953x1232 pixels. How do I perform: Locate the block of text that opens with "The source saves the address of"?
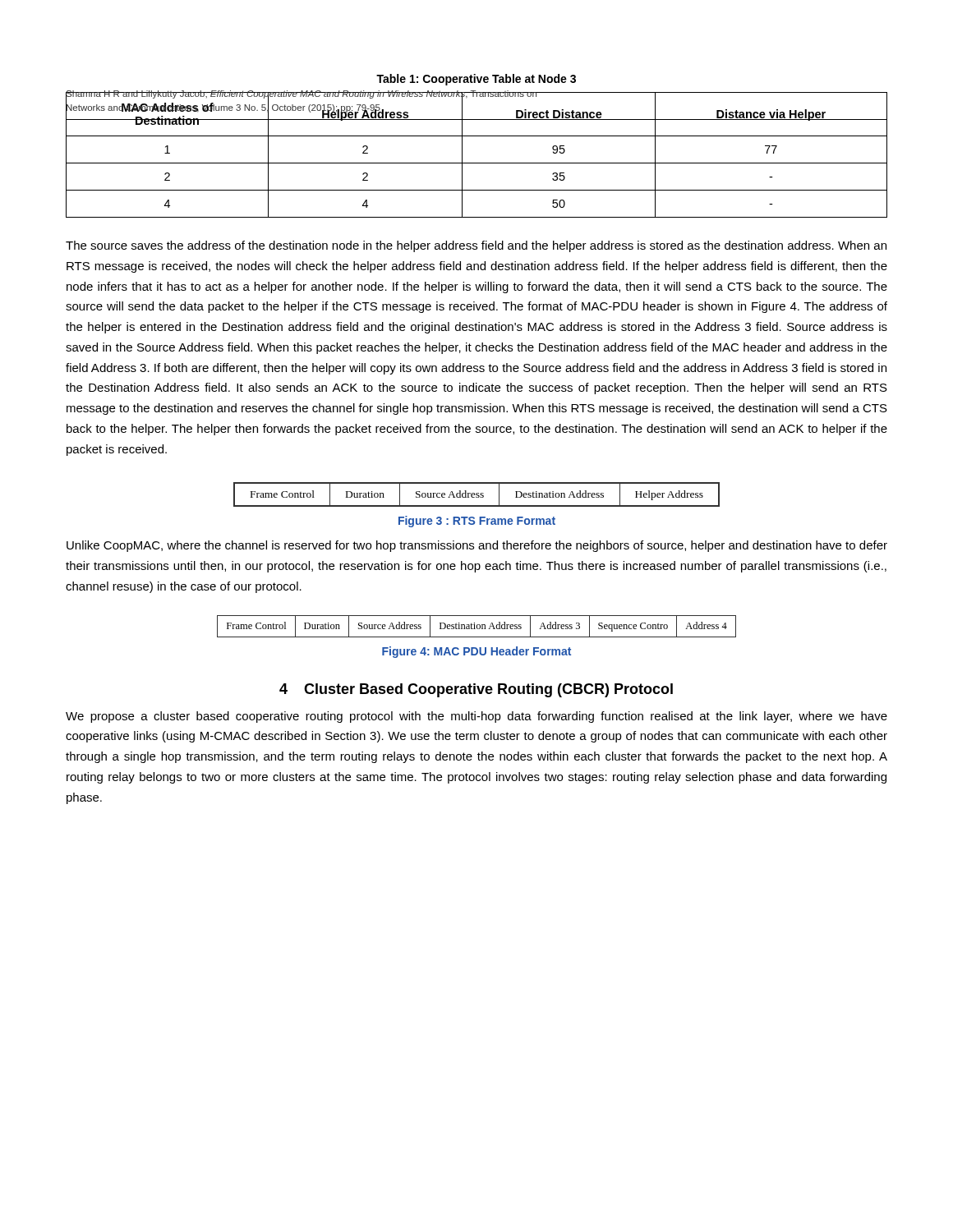click(476, 347)
